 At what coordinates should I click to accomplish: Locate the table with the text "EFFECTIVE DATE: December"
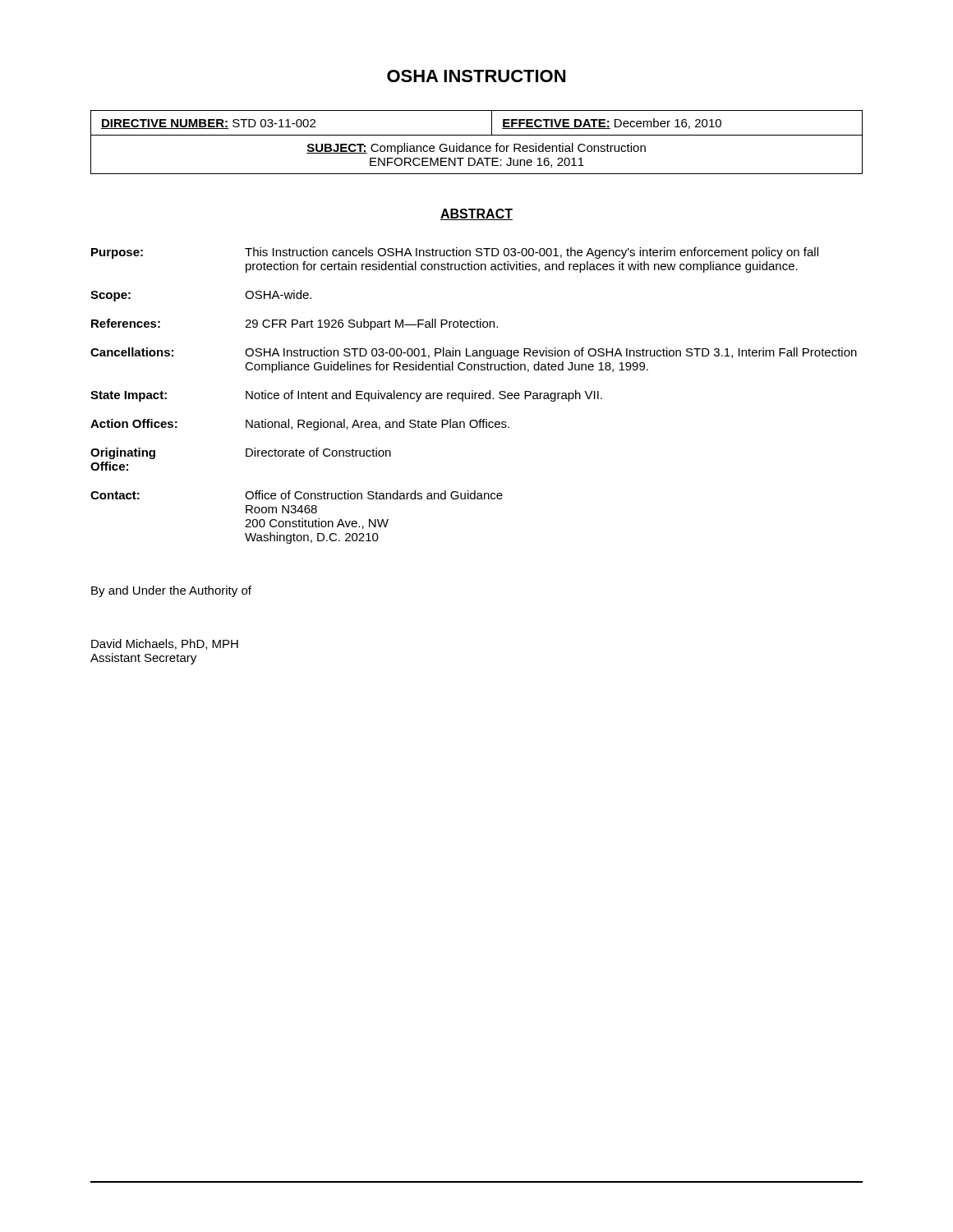point(476,142)
